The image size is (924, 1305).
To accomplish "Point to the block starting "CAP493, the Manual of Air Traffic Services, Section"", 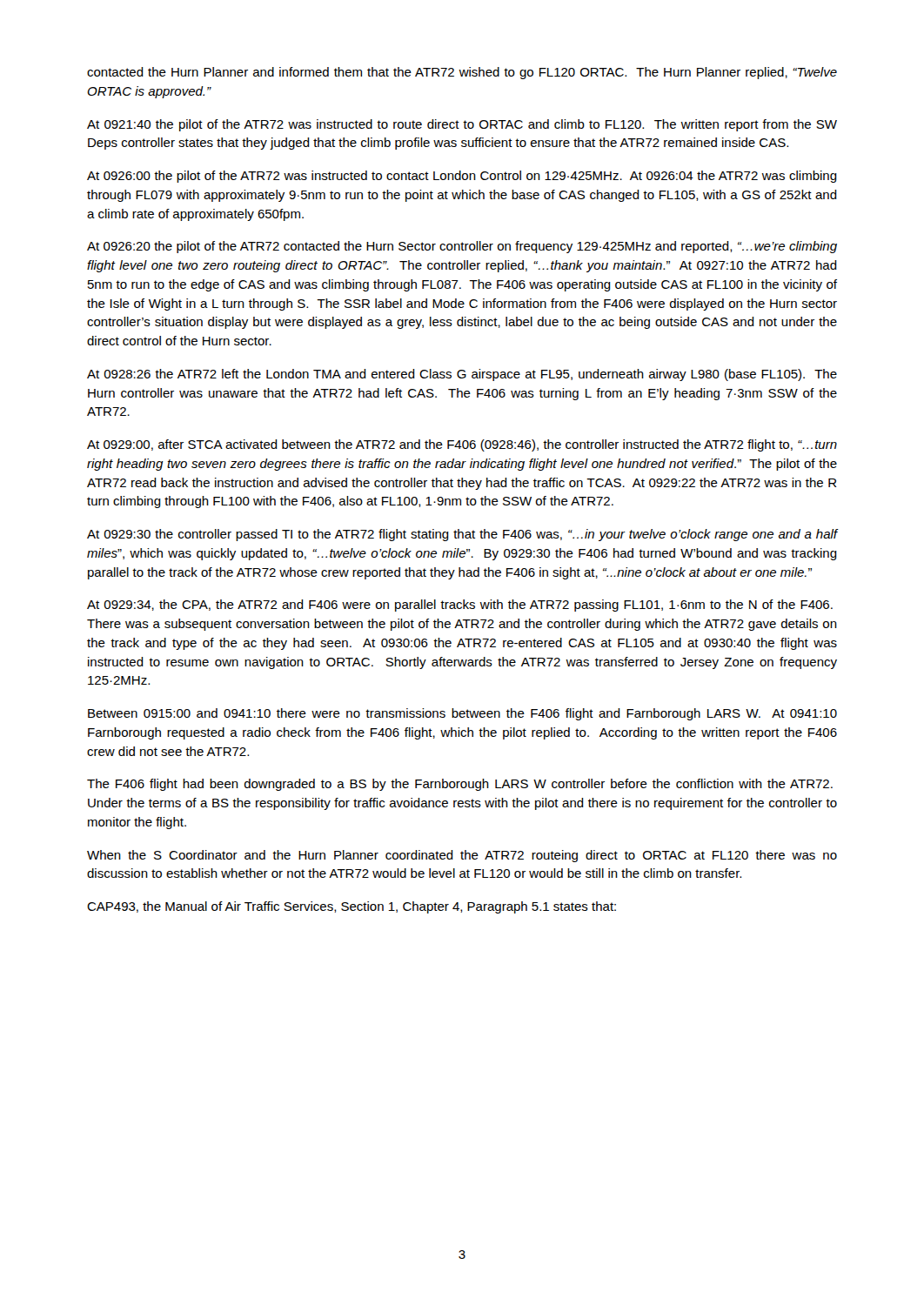I will 352,906.
